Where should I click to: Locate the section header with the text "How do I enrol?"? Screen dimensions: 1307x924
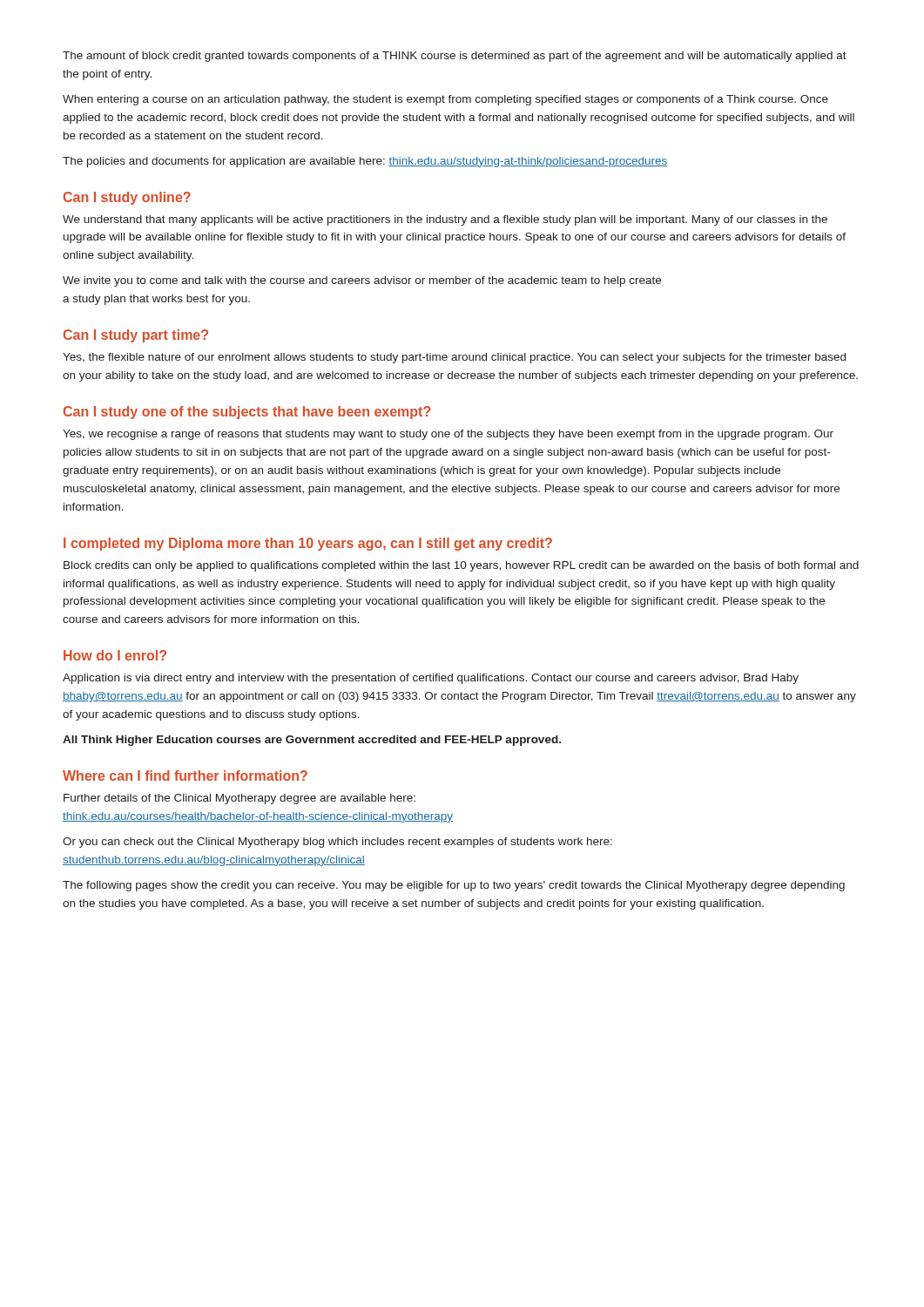click(x=115, y=656)
